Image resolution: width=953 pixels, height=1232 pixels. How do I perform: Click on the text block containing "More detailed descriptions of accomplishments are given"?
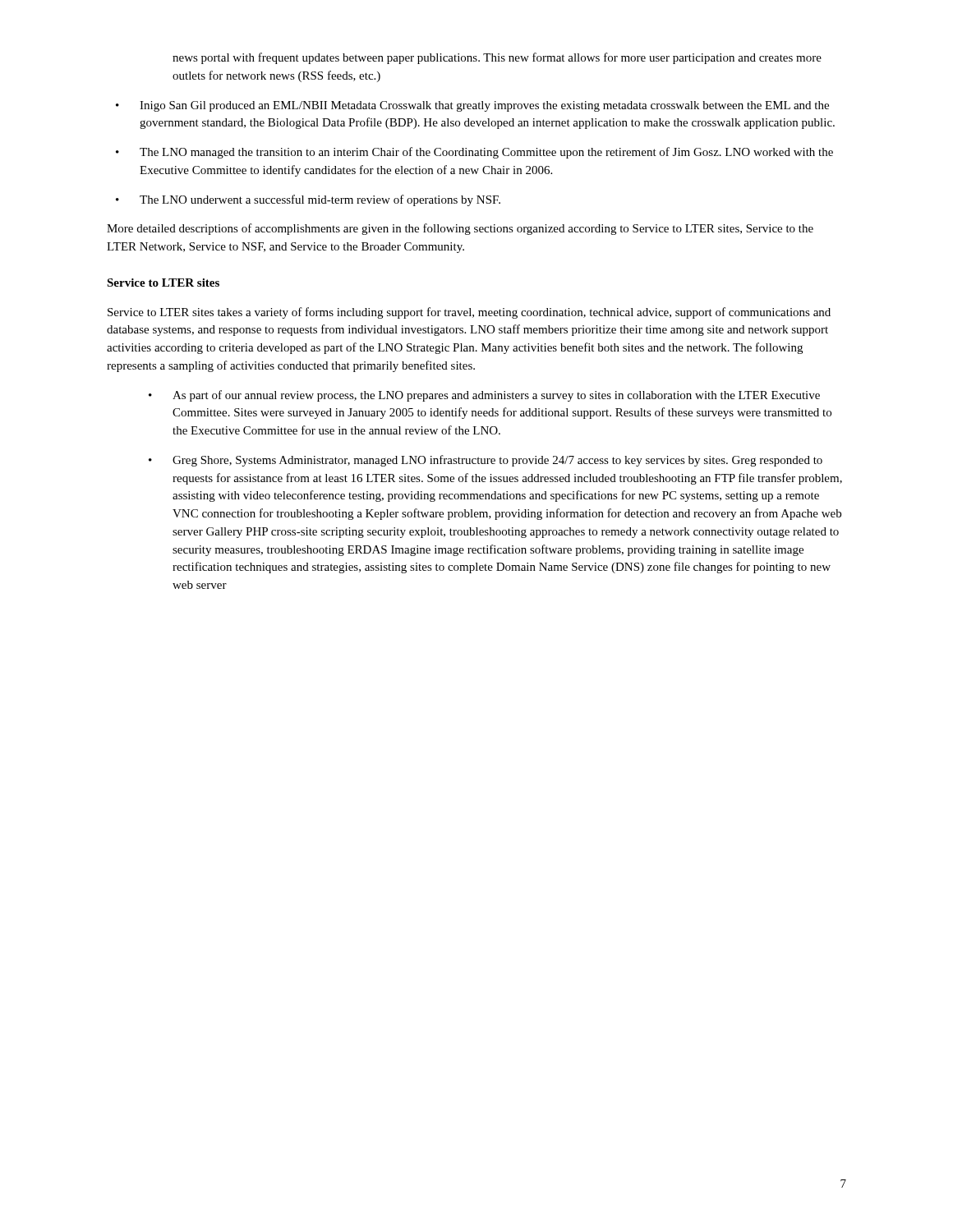tap(460, 237)
